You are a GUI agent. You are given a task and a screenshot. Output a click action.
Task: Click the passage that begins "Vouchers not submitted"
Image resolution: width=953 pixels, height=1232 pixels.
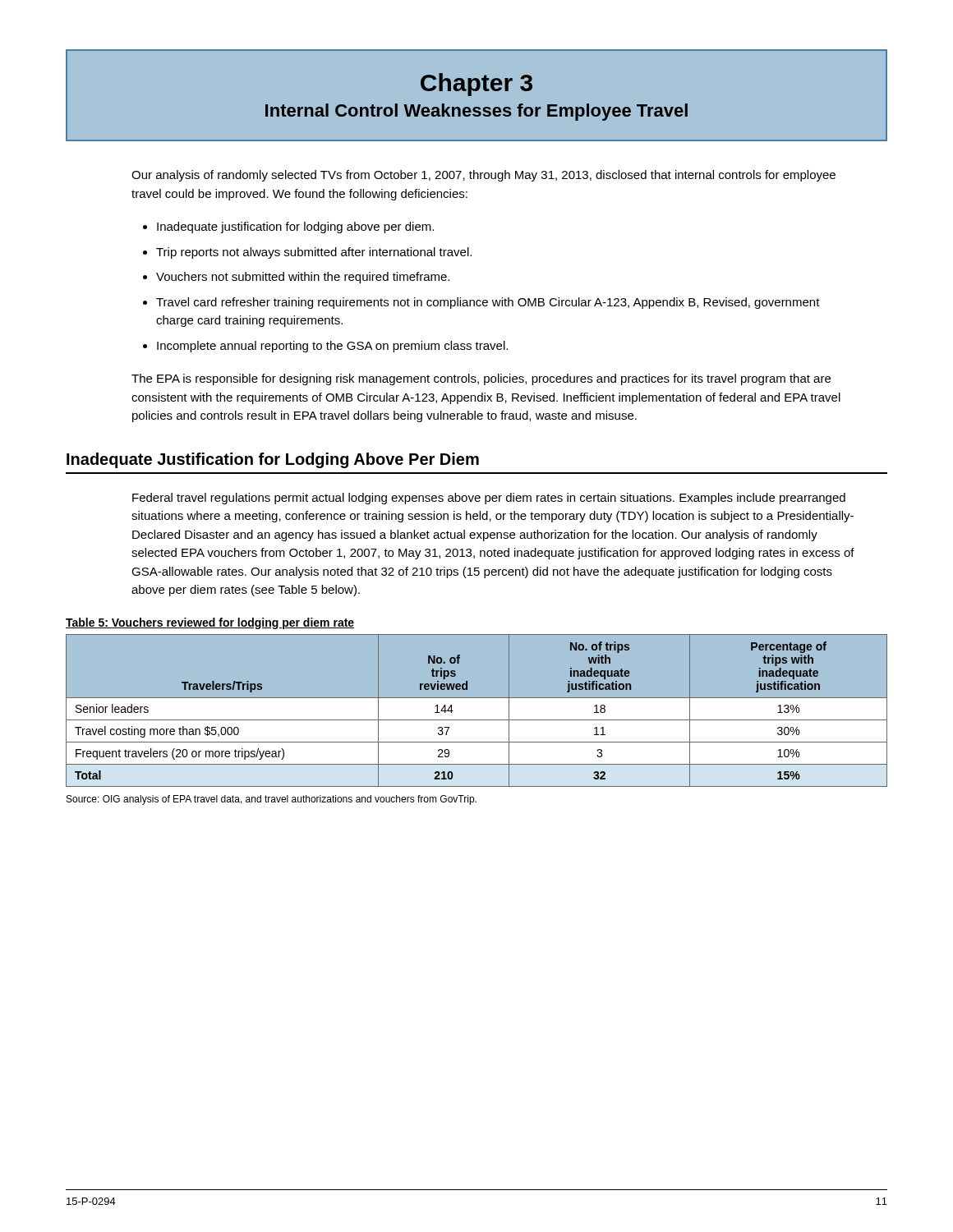tap(303, 276)
